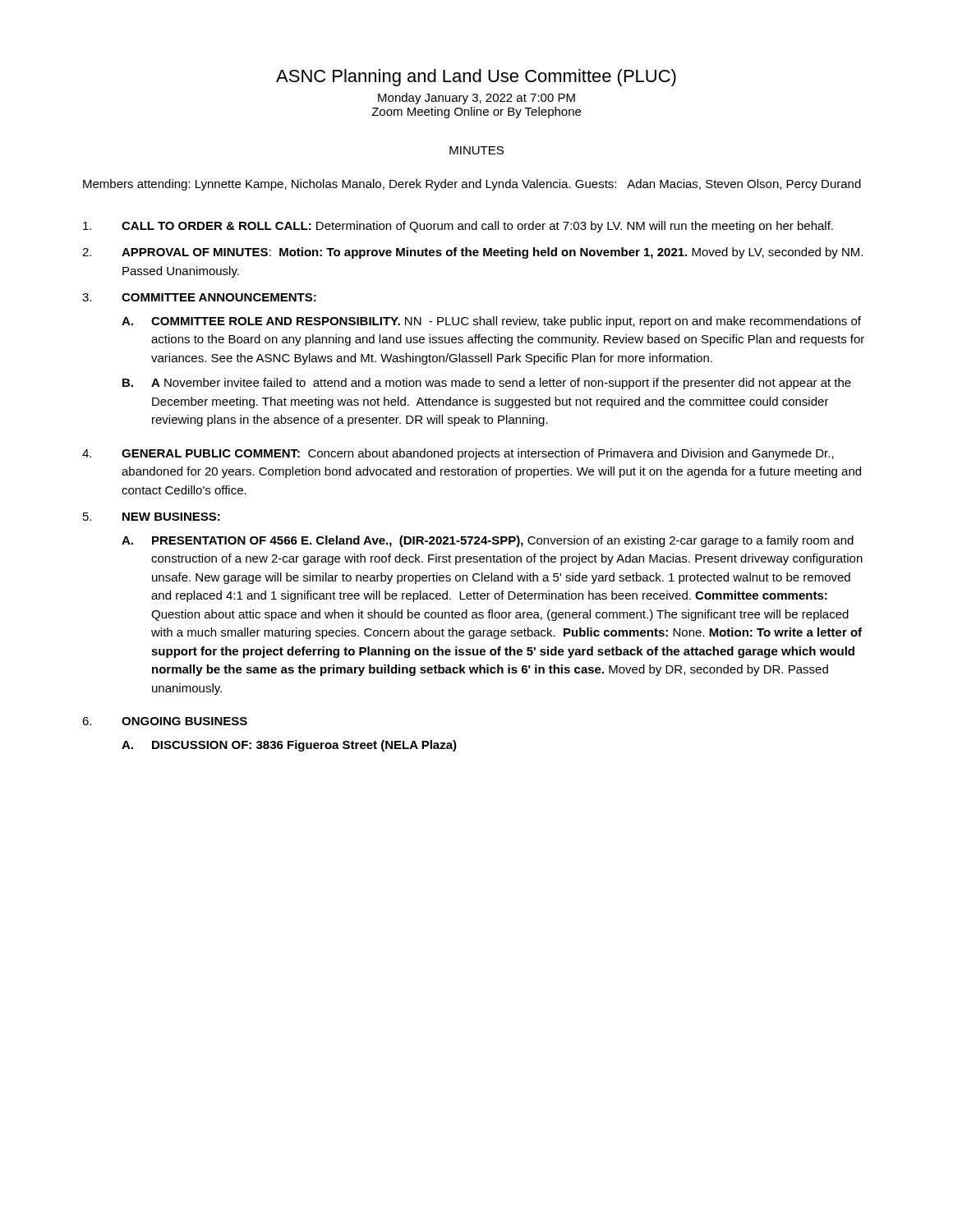This screenshot has height=1232, width=953.
Task: Click on the list item that says "A. COMMITTEE ROLE AND RESPONSIBILITY. NN -"
Action: (496, 339)
